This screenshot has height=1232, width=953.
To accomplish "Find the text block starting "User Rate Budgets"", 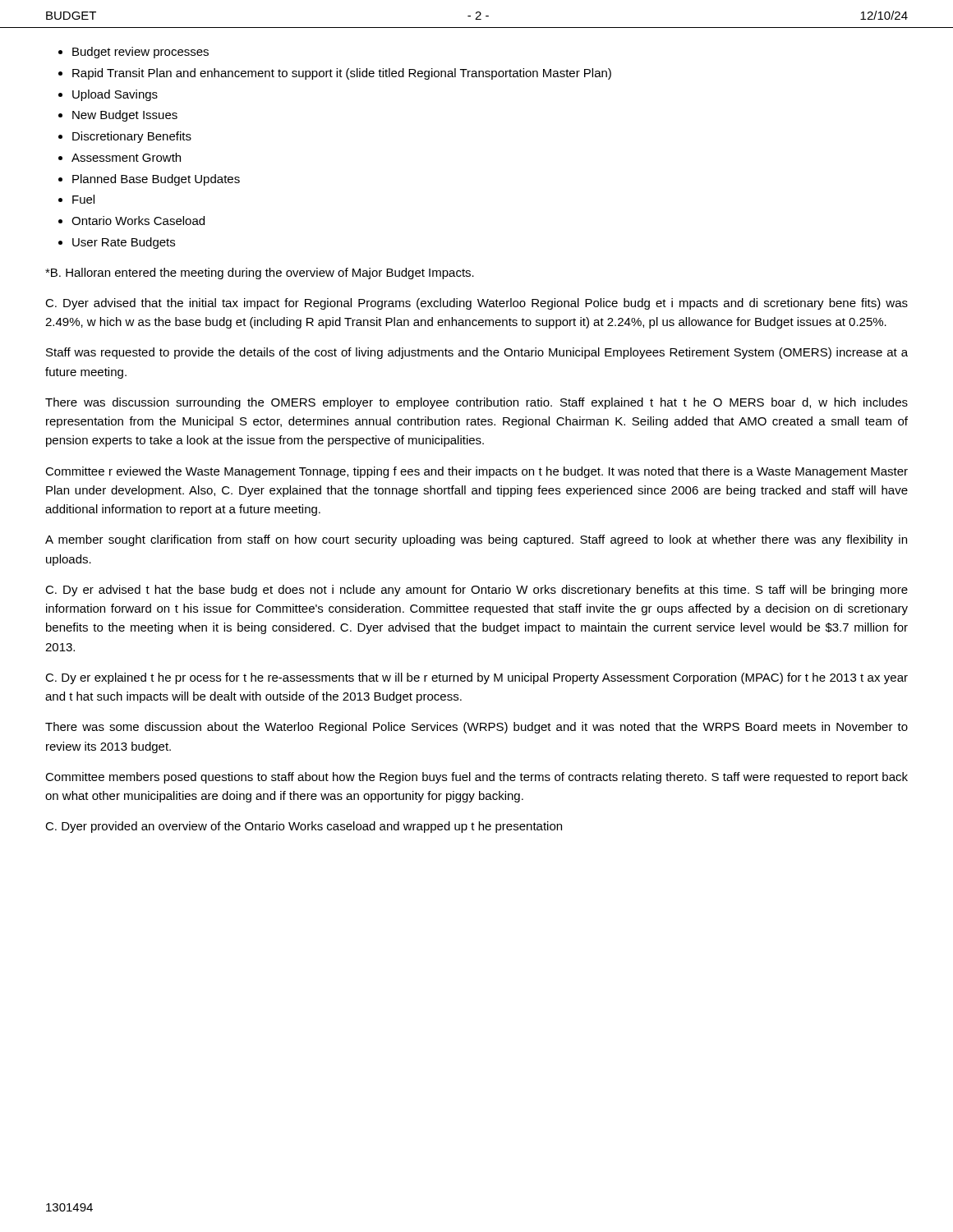I will click(124, 243).
